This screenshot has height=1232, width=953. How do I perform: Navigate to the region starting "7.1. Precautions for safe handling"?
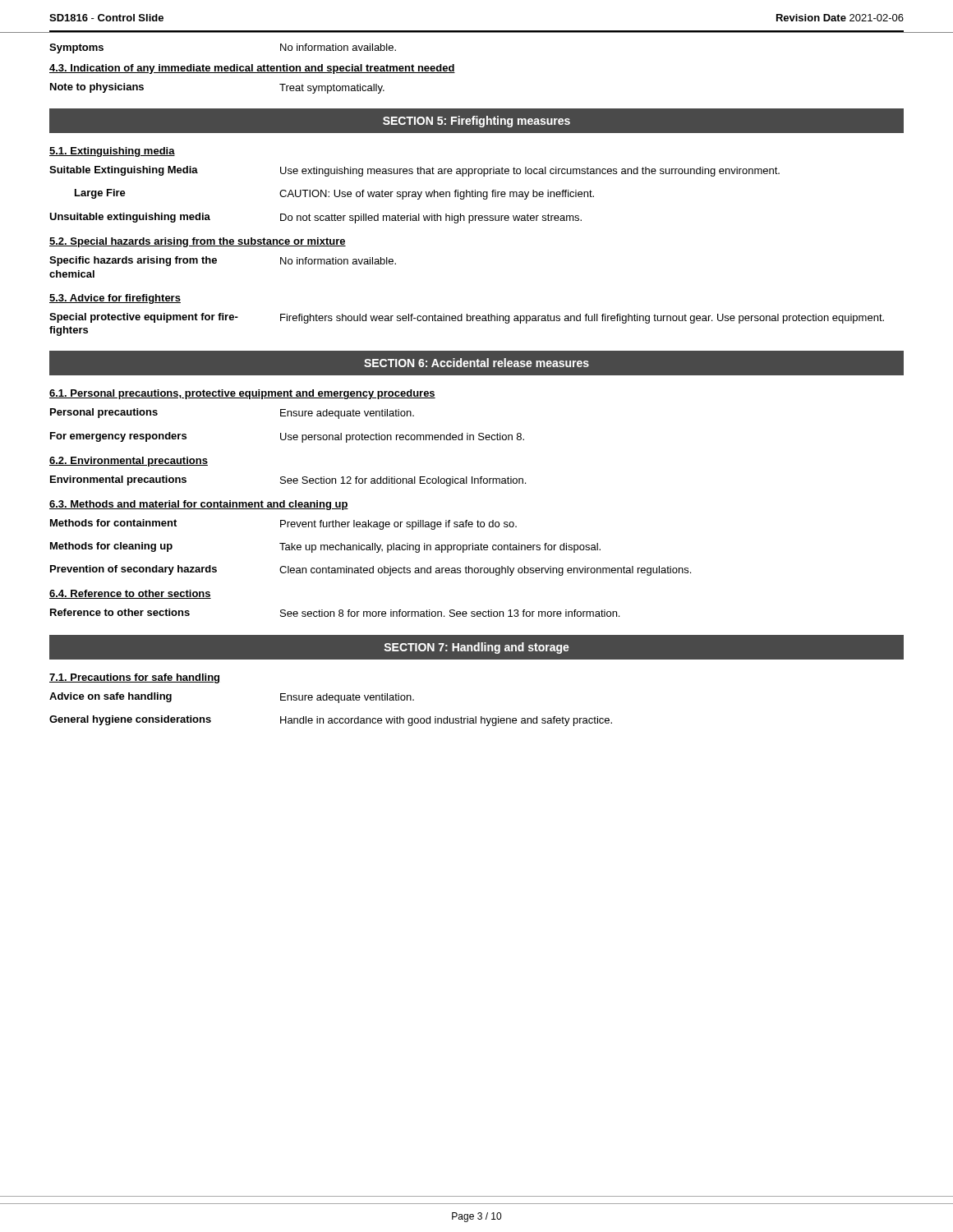point(135,677)
